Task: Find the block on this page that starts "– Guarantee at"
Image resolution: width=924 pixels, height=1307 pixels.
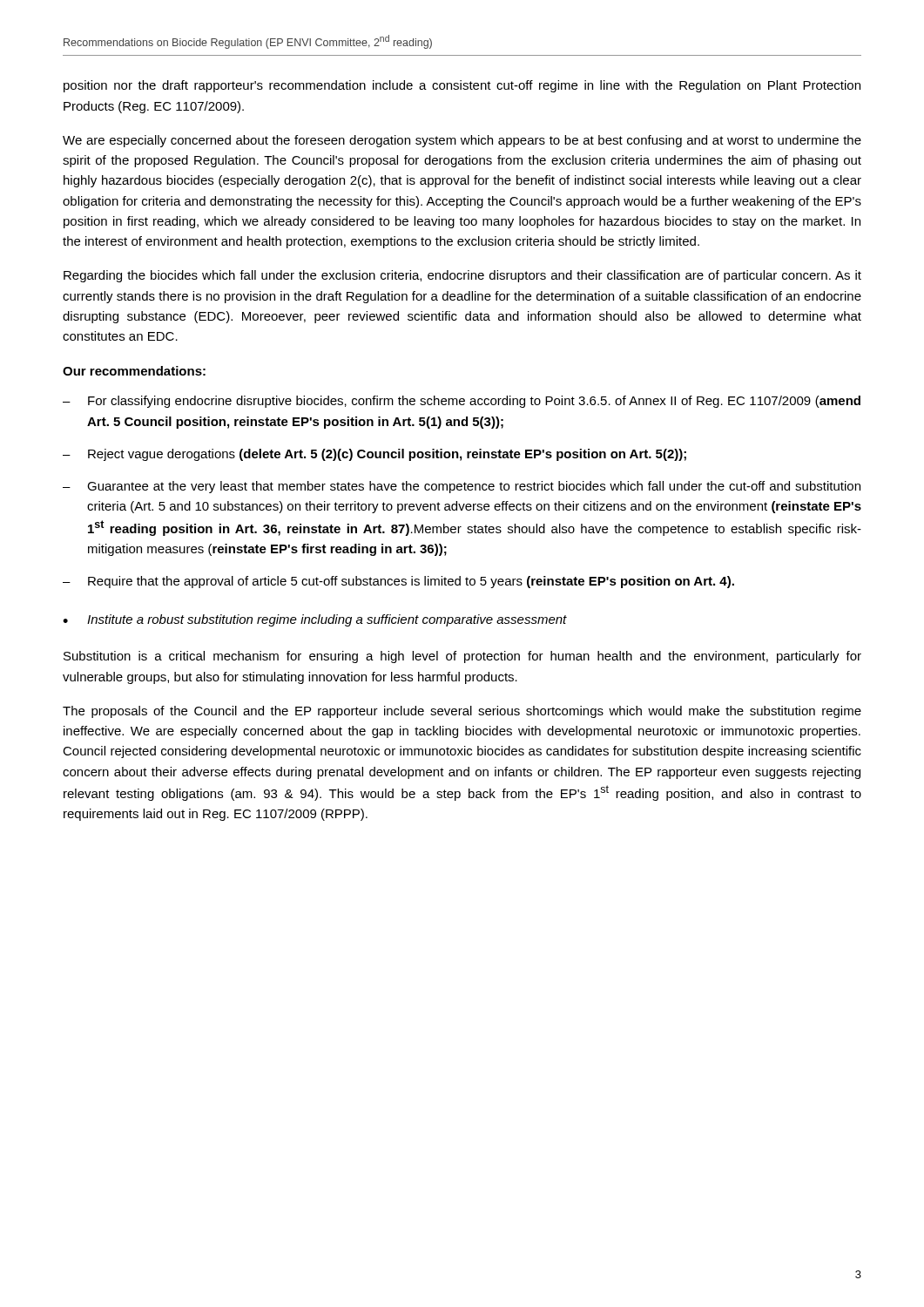Action: point(462,517)
